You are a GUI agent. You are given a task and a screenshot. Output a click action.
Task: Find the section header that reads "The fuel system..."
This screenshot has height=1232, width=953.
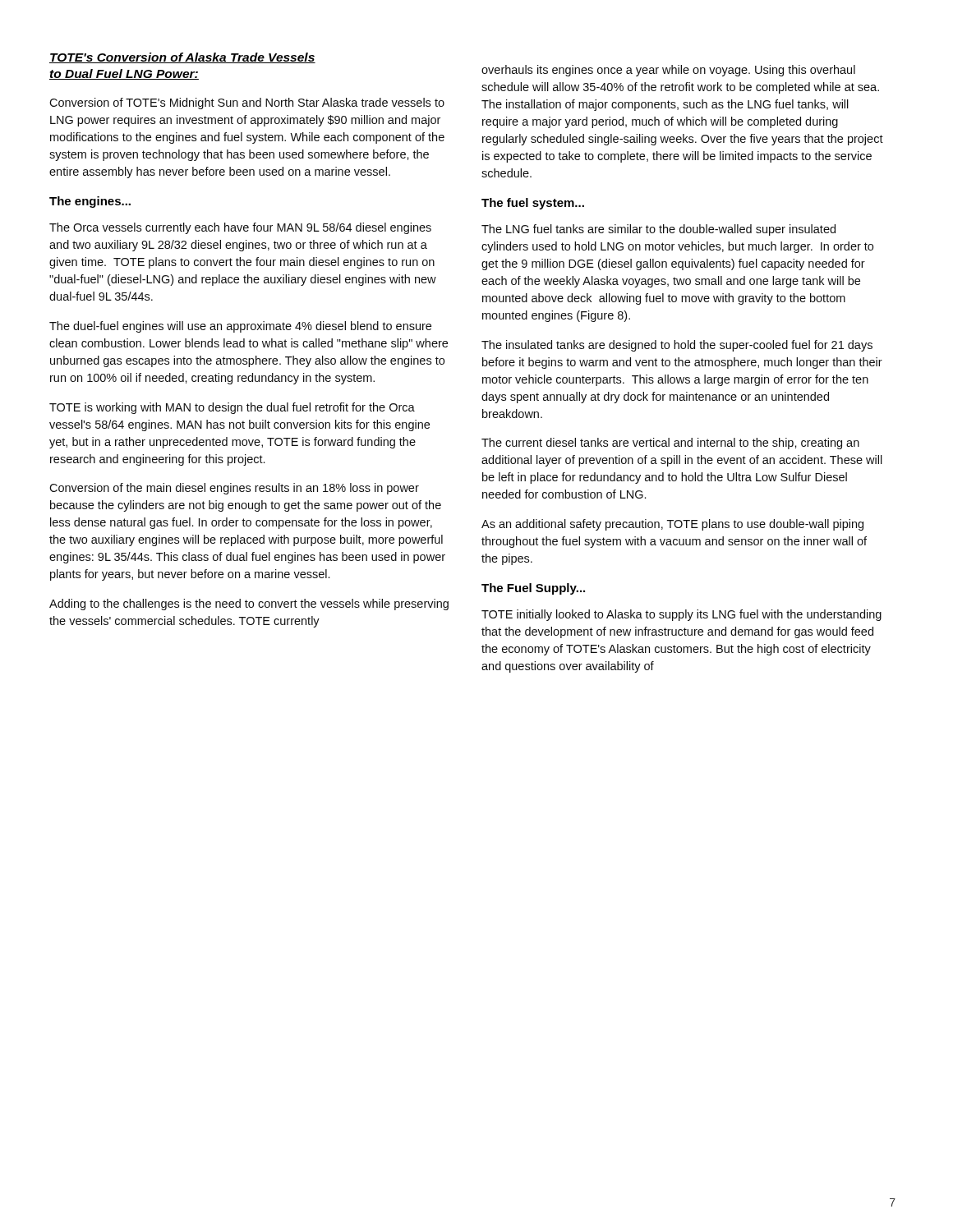click(x=533, y=204)
